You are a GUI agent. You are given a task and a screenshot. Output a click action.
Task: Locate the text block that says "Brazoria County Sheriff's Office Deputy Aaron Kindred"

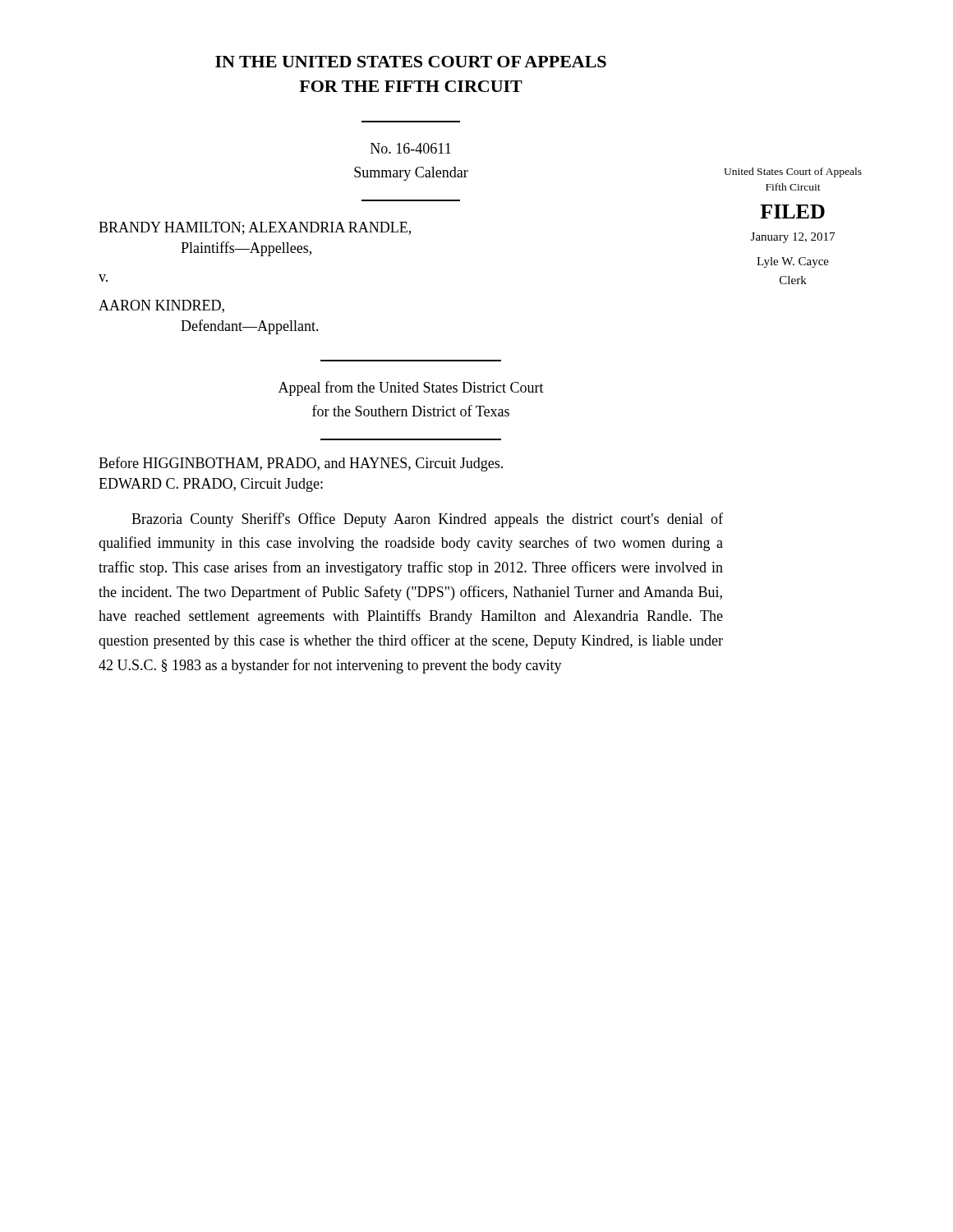(x=411, y=592)
